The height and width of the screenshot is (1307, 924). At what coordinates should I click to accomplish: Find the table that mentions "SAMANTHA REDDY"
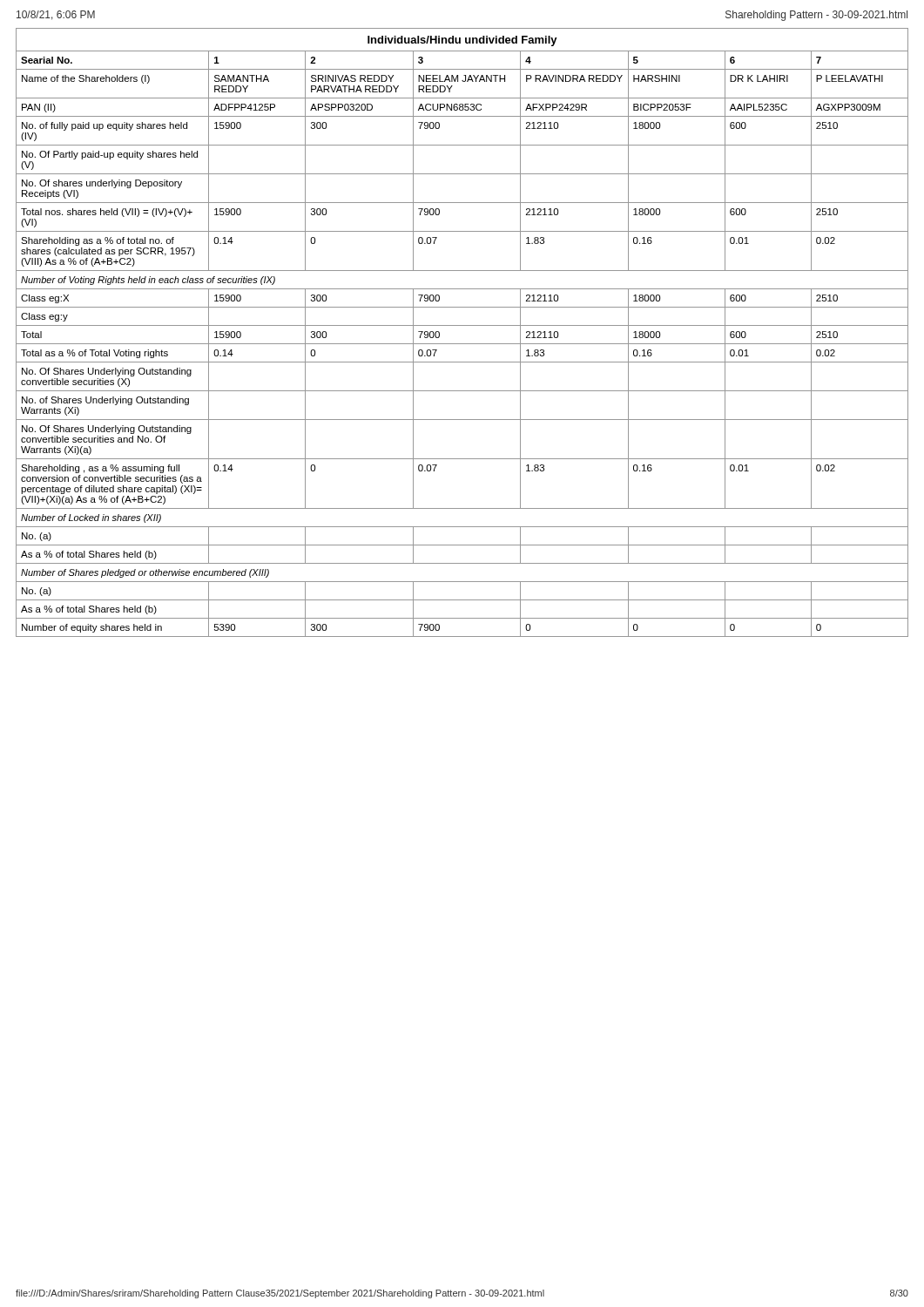point(462,332)
